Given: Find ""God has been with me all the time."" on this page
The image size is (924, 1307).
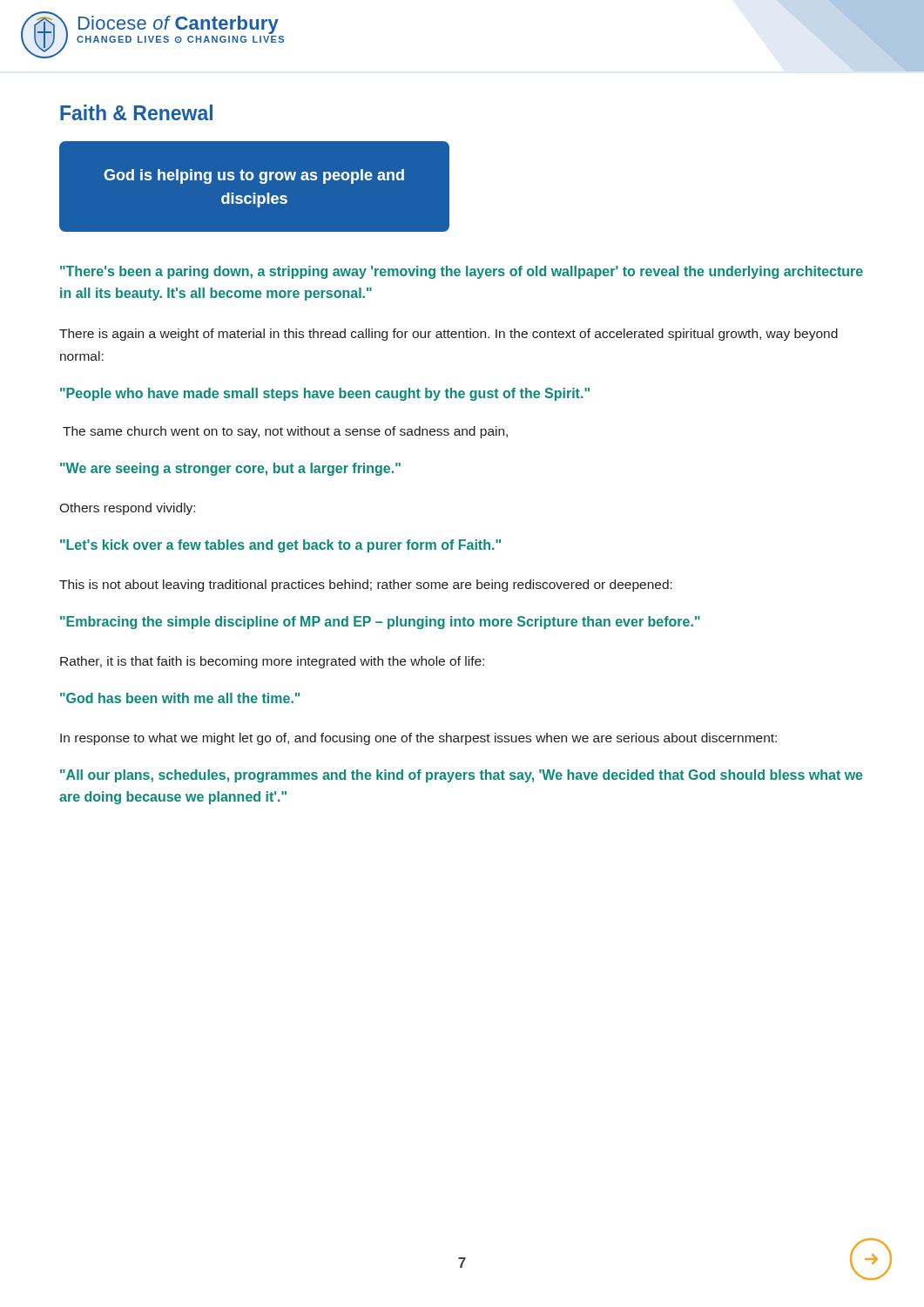Looking at the screenshot, I should pos(180,698).
